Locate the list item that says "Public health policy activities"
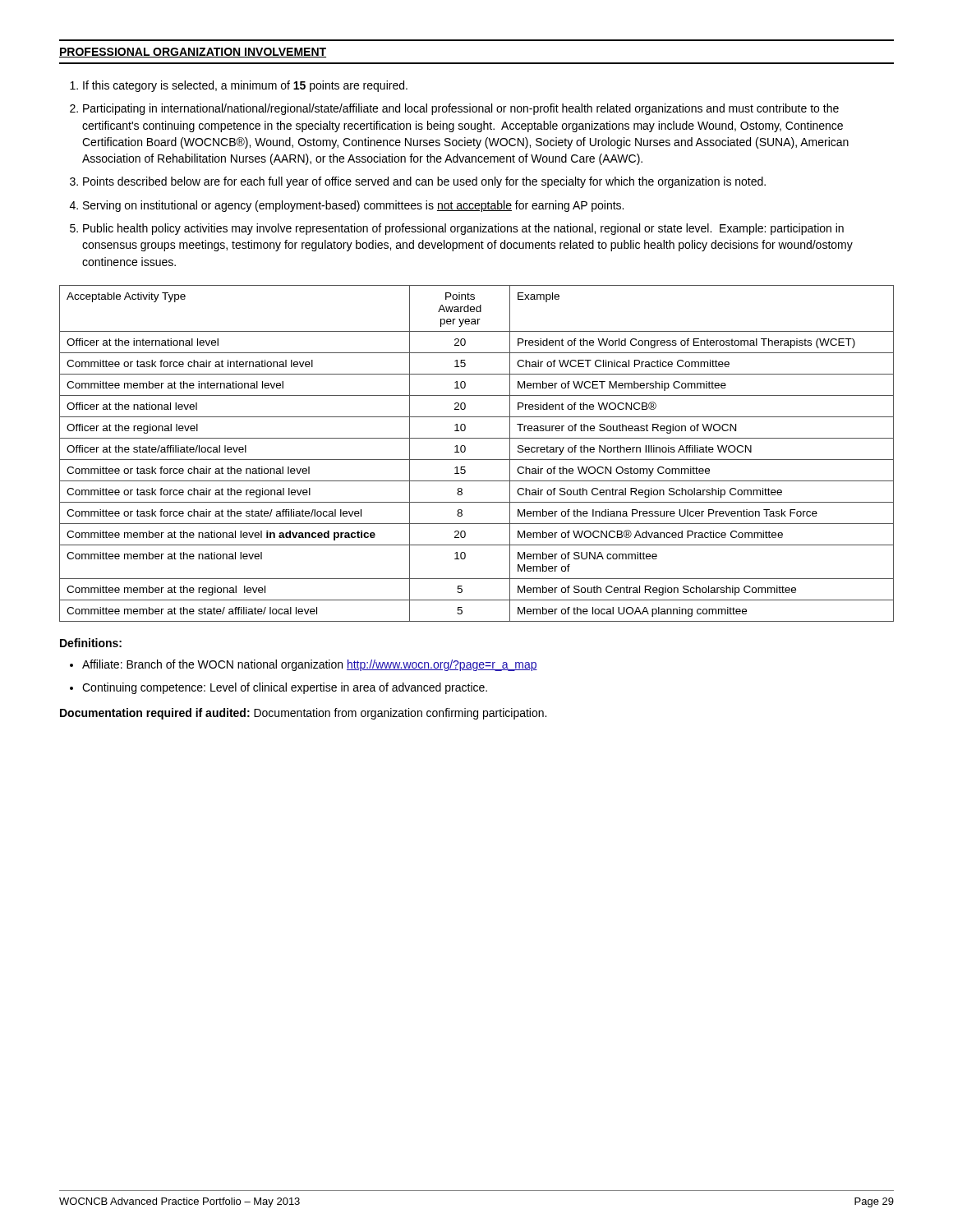Viewport: 953px width, 1232px height. coord(467,245)
